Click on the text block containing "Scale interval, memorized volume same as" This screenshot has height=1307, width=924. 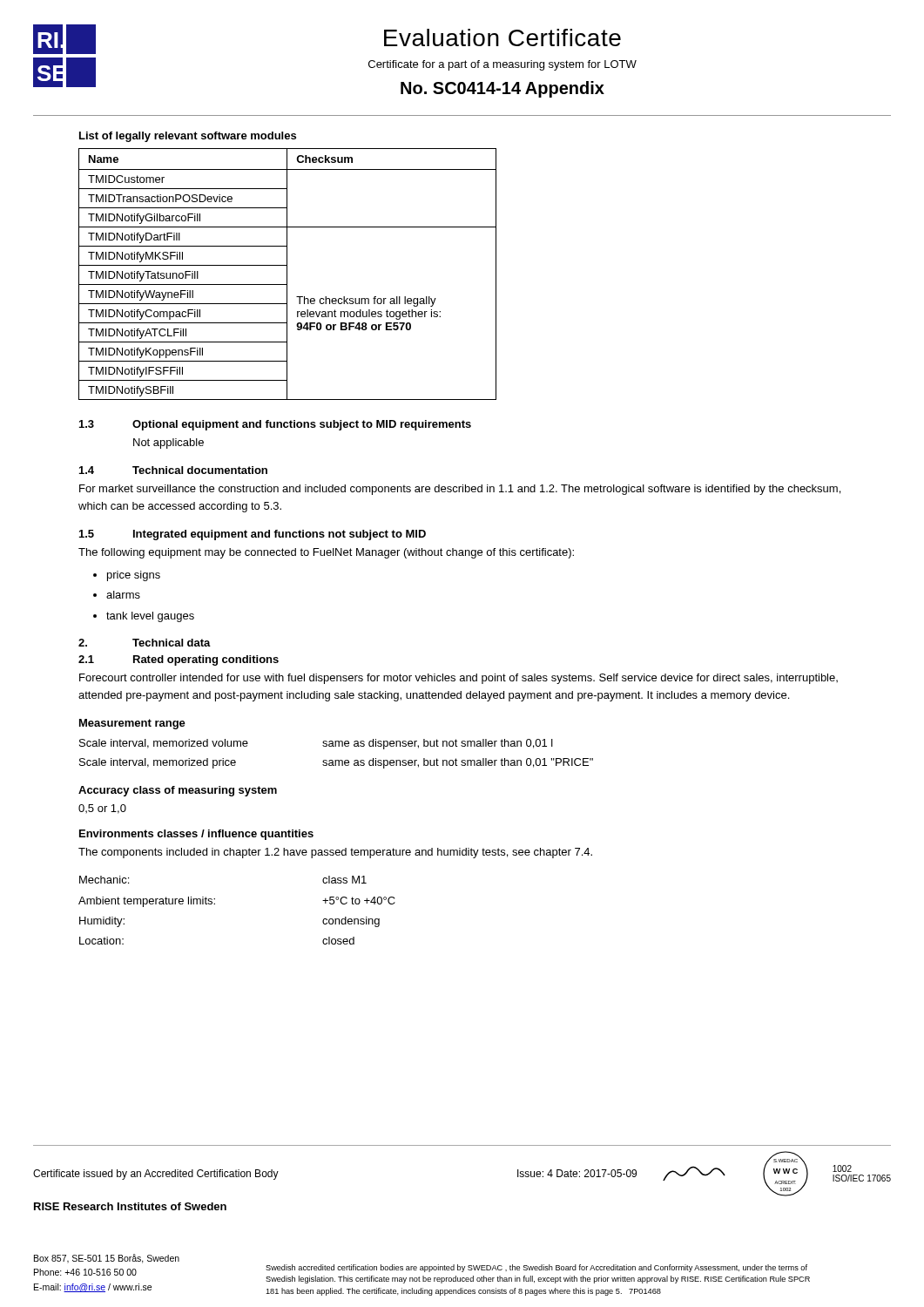[476, 753]
